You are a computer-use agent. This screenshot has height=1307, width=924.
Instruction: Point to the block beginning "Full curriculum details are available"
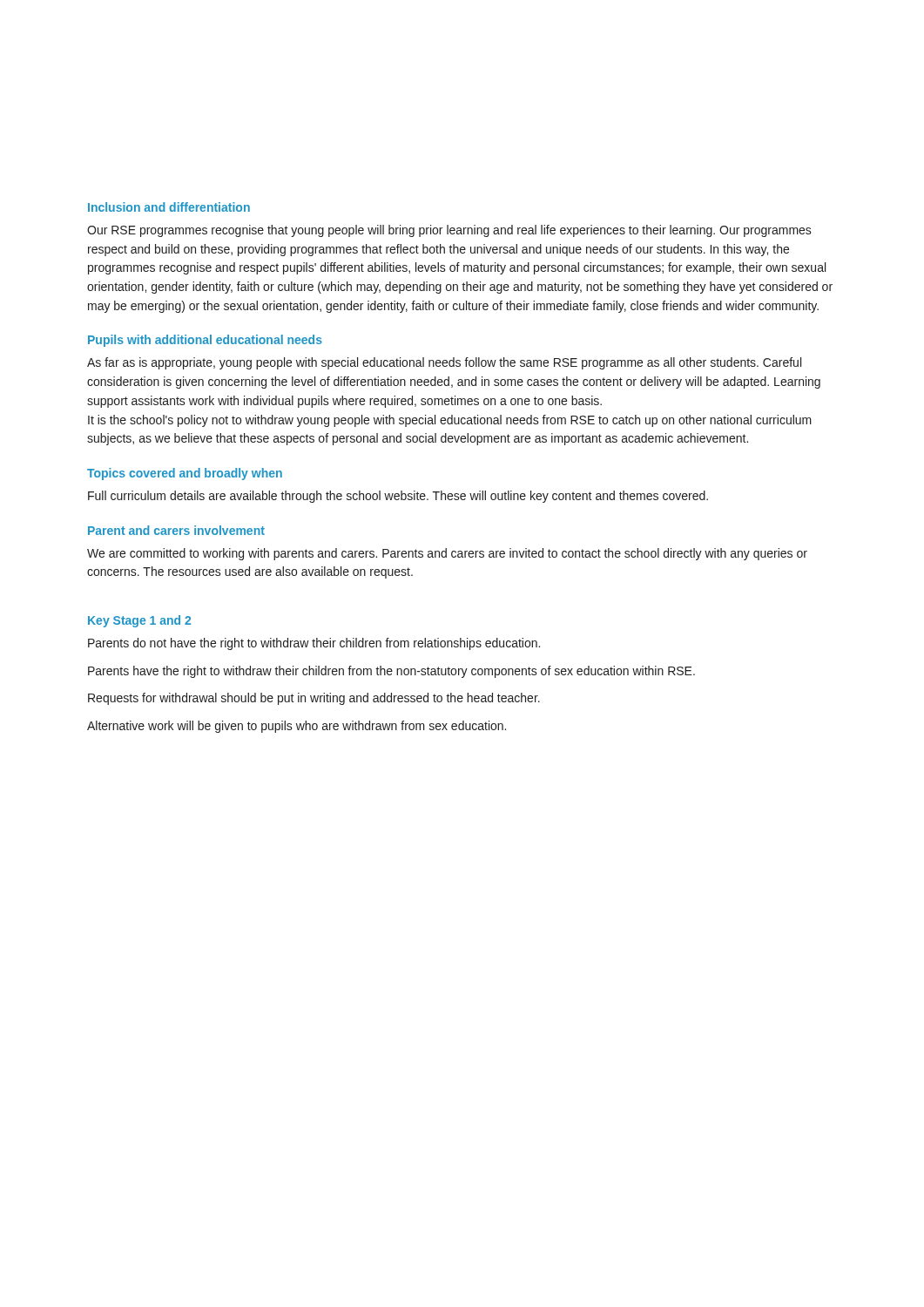(398, 496)
